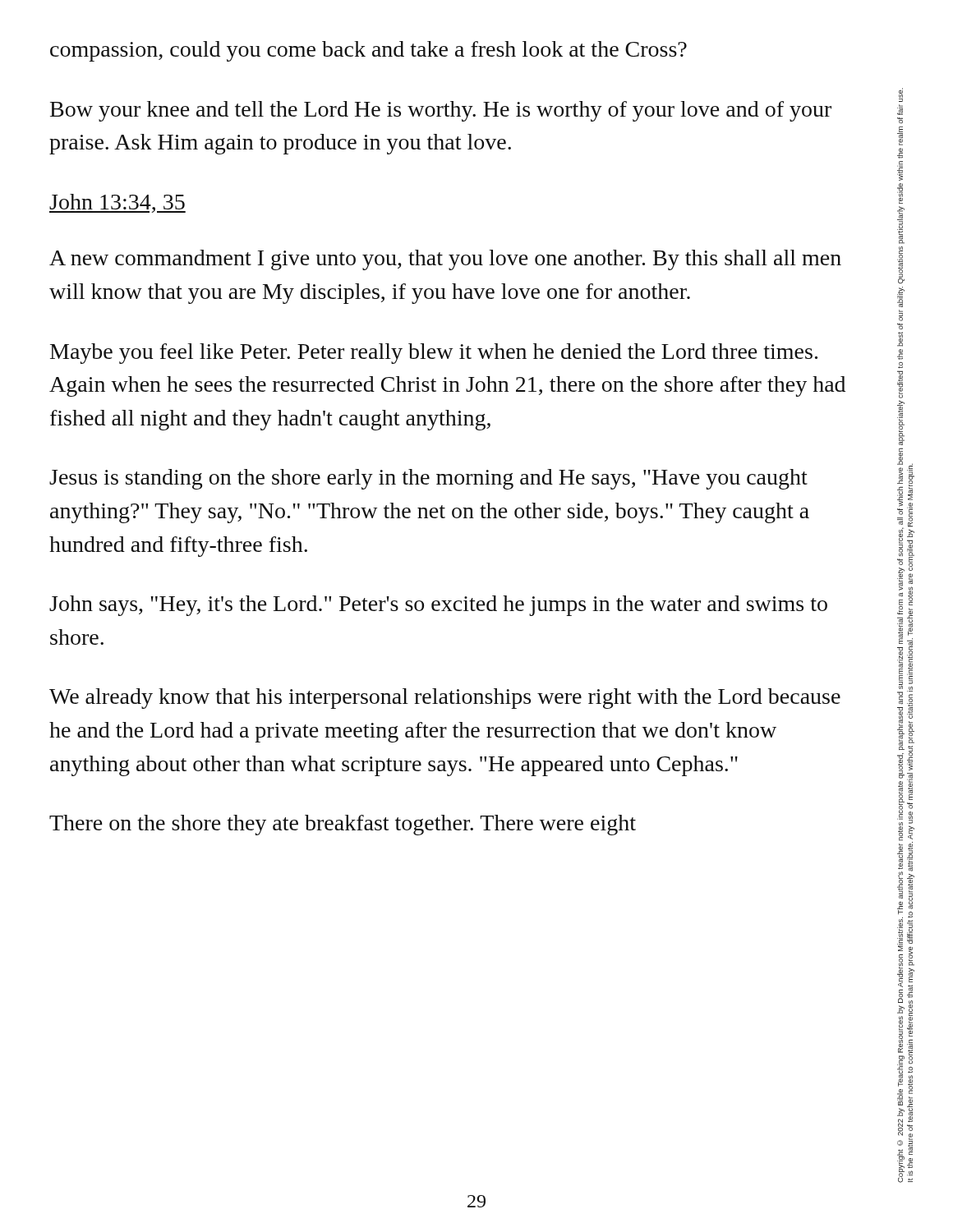Where is the passage that starts "A new commandment I give unto you,"?
This screenshot has width=953, height=1232.
coord(445,274)
